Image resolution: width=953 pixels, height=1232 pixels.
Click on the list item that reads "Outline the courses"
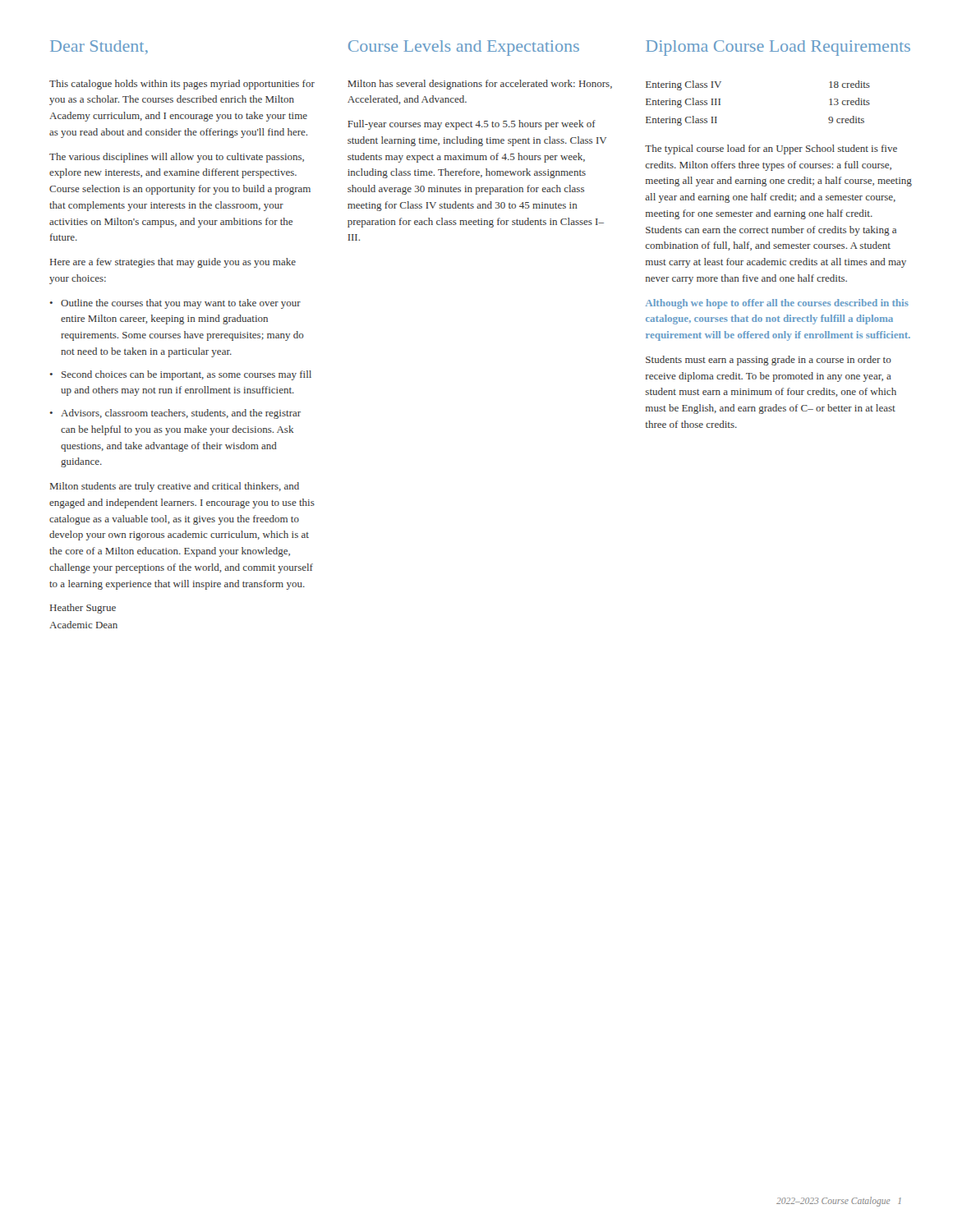pyautogui.click(x=182, y=327)
